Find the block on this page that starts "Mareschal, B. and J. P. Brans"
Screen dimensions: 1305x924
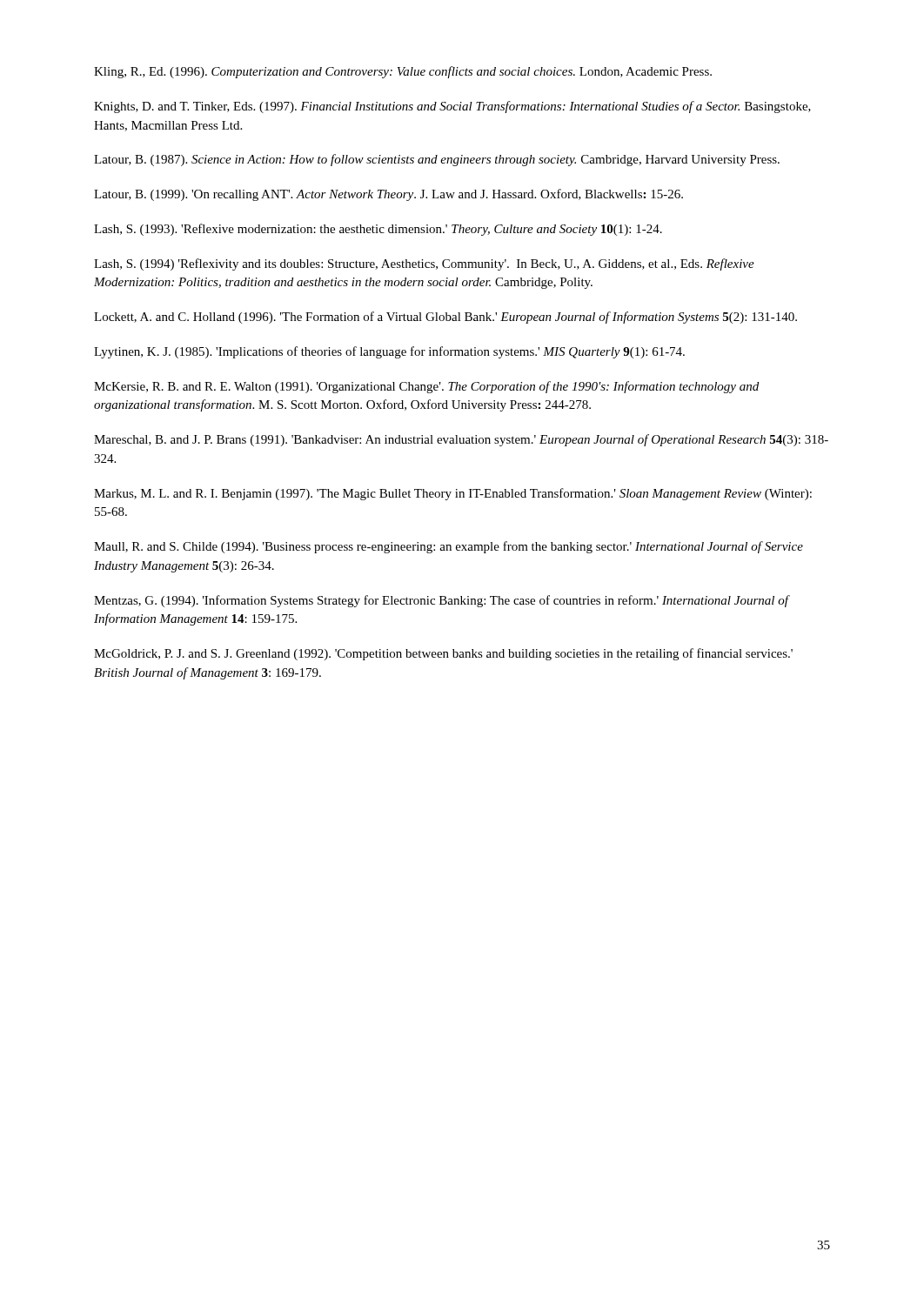pyautogui.click(x=461, y=449)
